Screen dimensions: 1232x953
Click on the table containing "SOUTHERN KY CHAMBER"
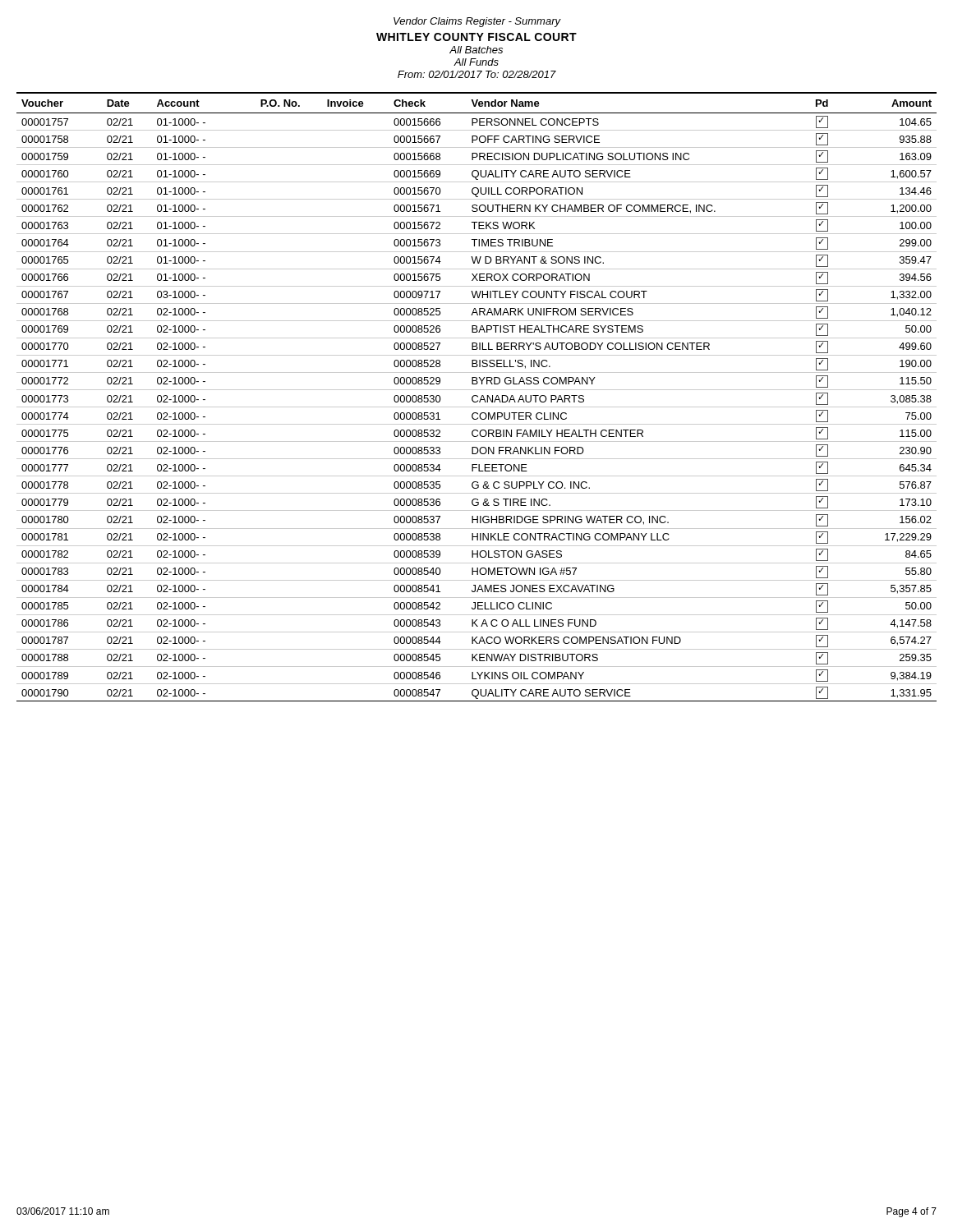(476, 397)
